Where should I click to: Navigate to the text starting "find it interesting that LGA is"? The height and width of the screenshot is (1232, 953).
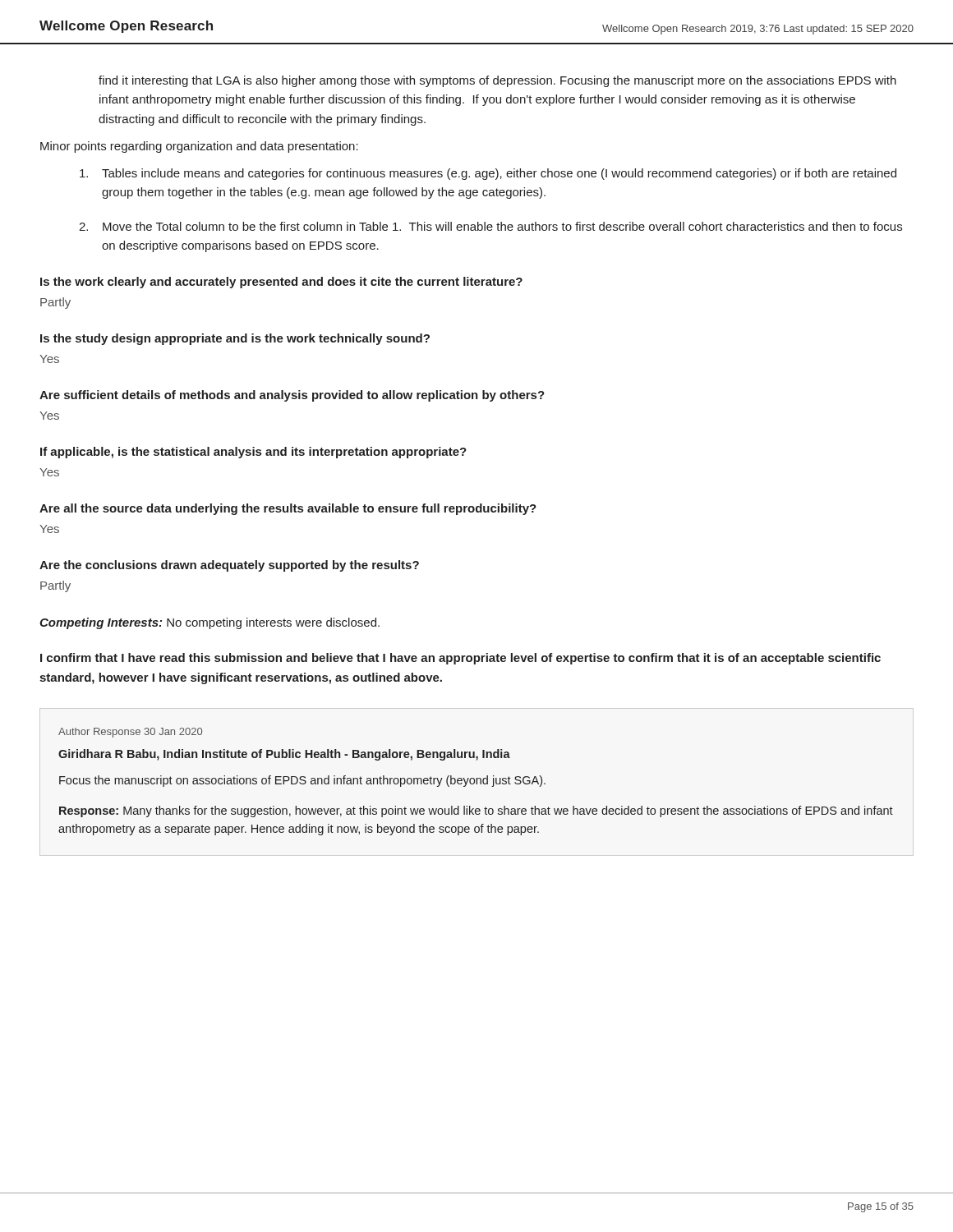(x=498, y=99)
